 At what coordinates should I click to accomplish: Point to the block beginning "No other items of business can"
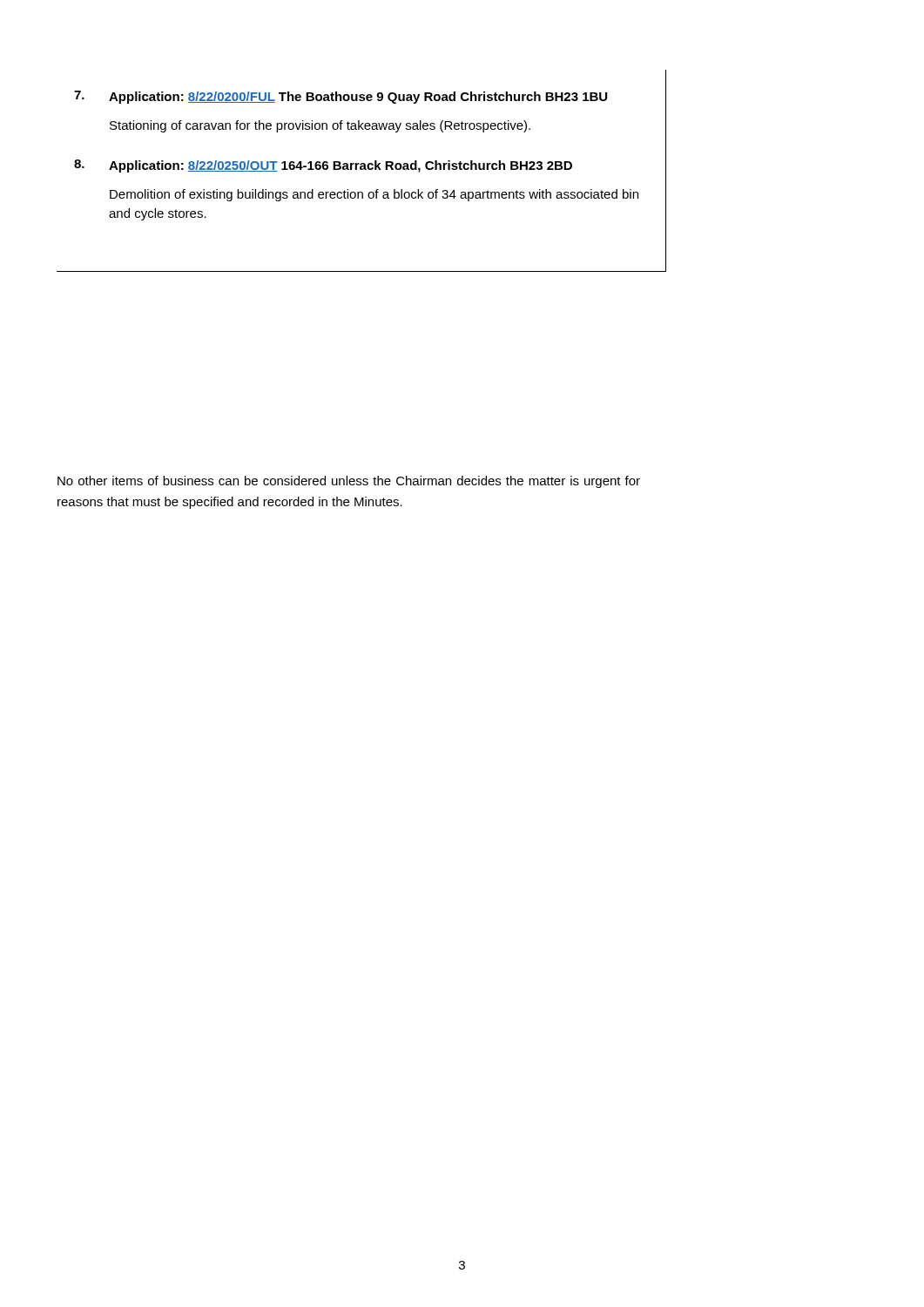pos(348,491)
